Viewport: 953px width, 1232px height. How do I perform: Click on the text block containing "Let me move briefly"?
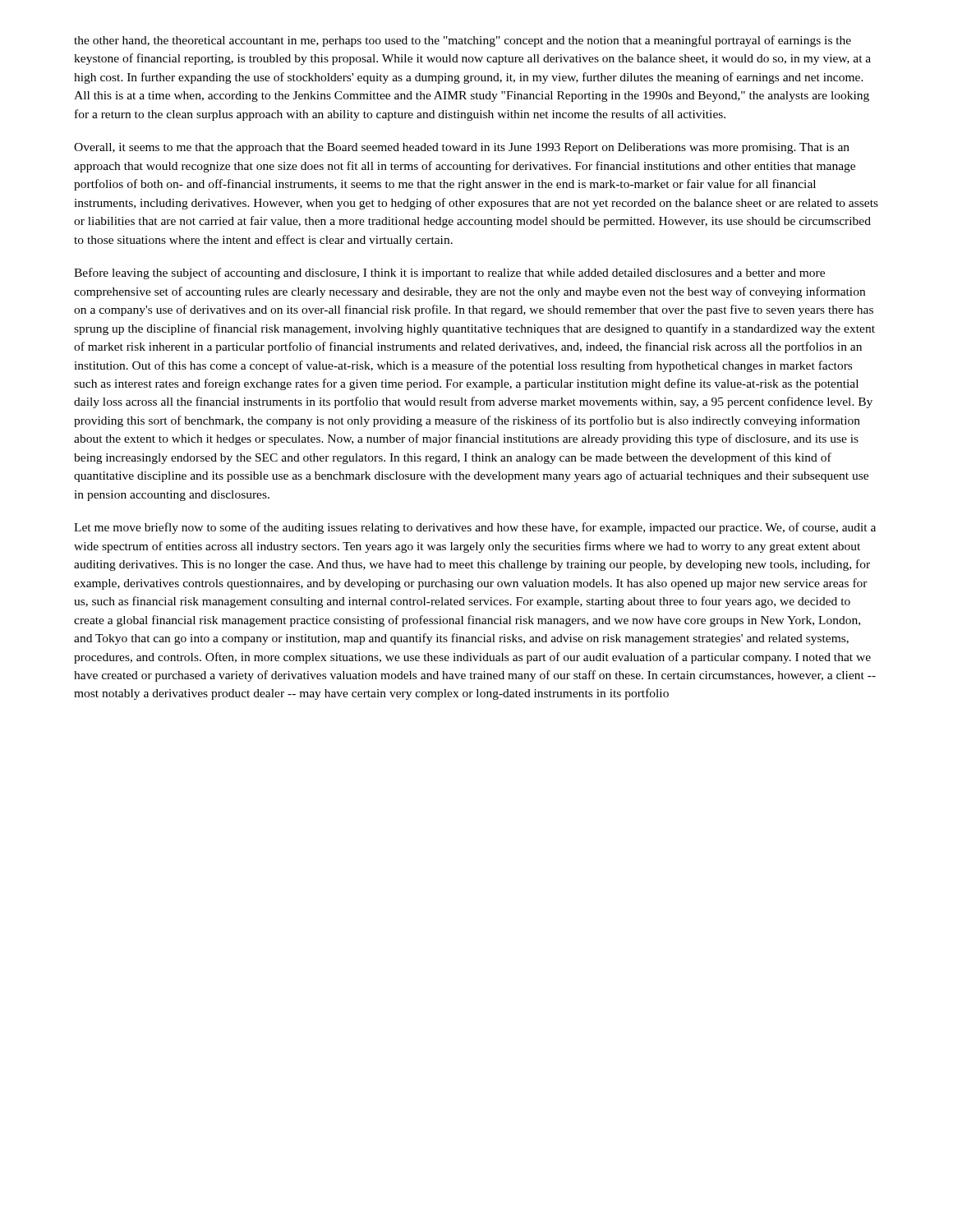[475, 610]
